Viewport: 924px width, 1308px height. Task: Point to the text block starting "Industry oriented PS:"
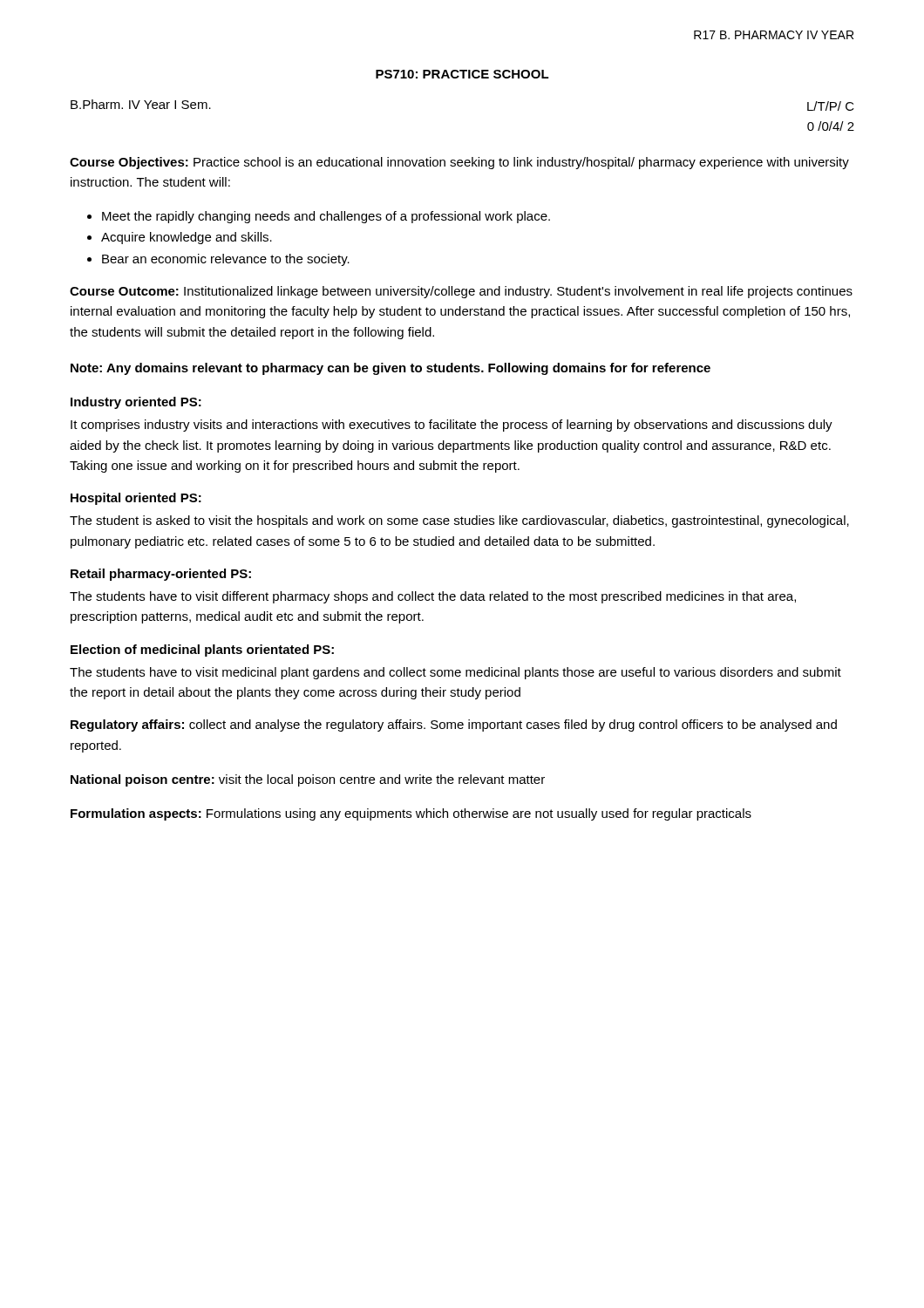[136, 402]
